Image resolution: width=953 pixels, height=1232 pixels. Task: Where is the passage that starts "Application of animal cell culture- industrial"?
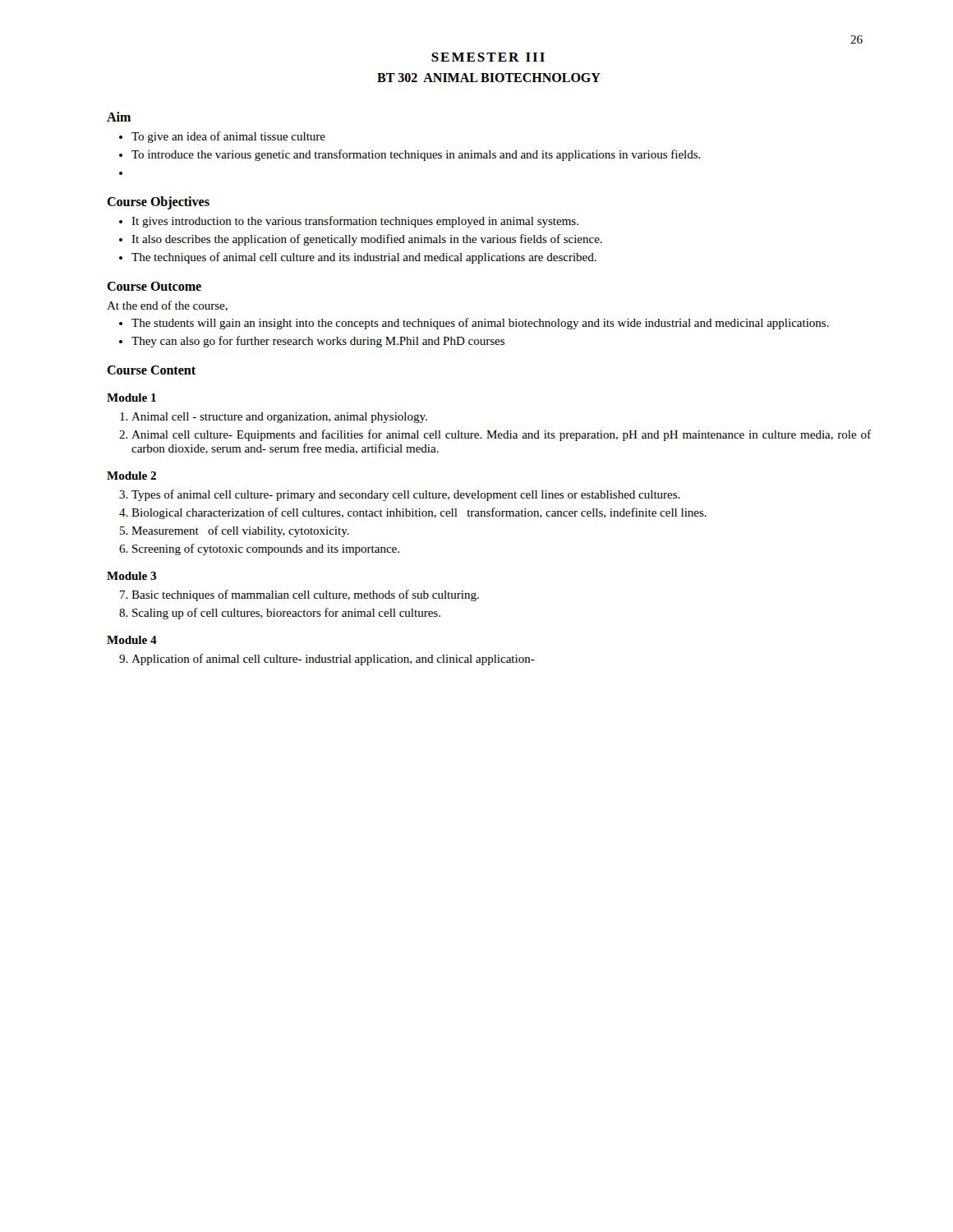pos(501,659)
